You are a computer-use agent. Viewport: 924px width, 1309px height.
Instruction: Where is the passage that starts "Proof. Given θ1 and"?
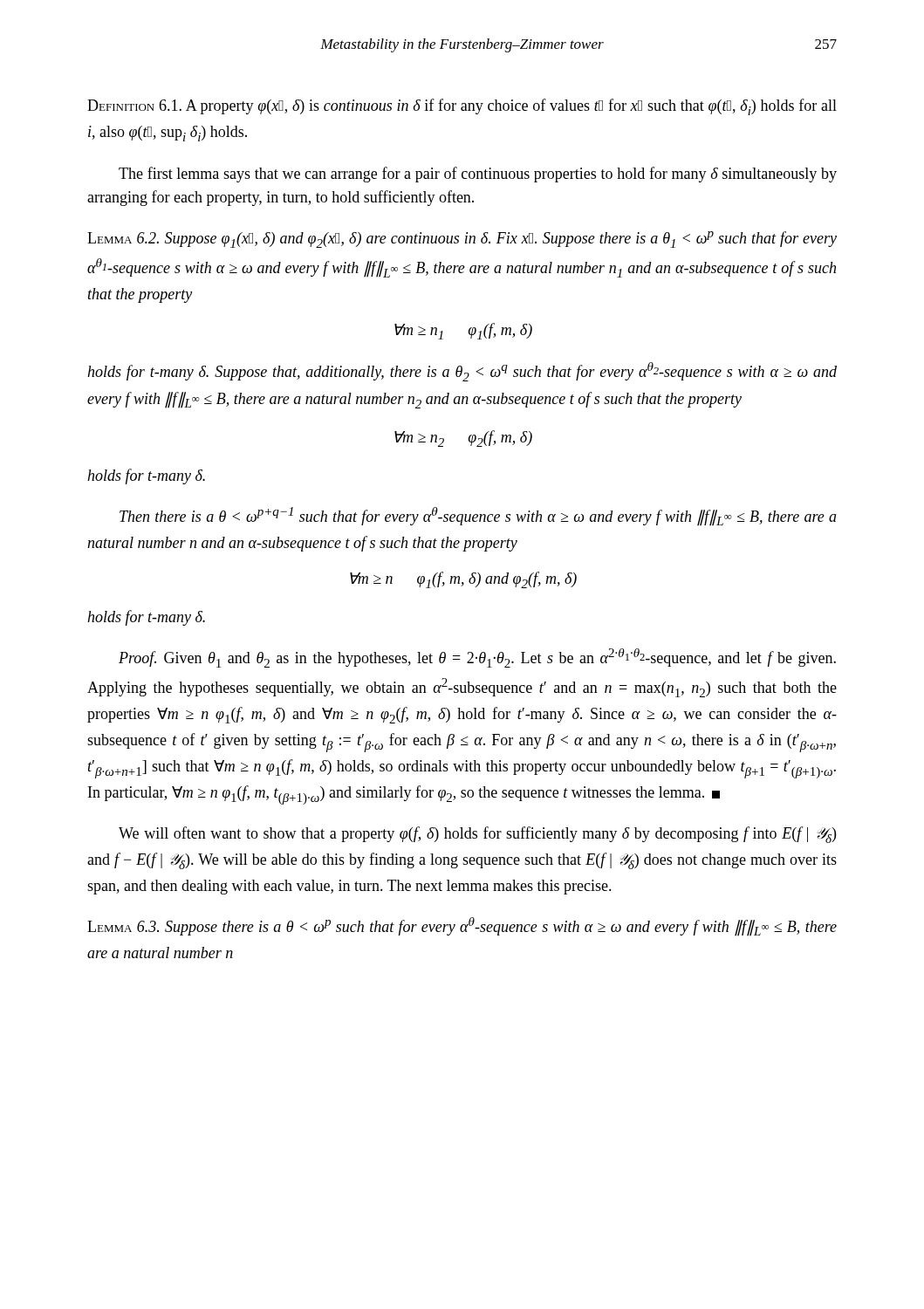(462, 725)
